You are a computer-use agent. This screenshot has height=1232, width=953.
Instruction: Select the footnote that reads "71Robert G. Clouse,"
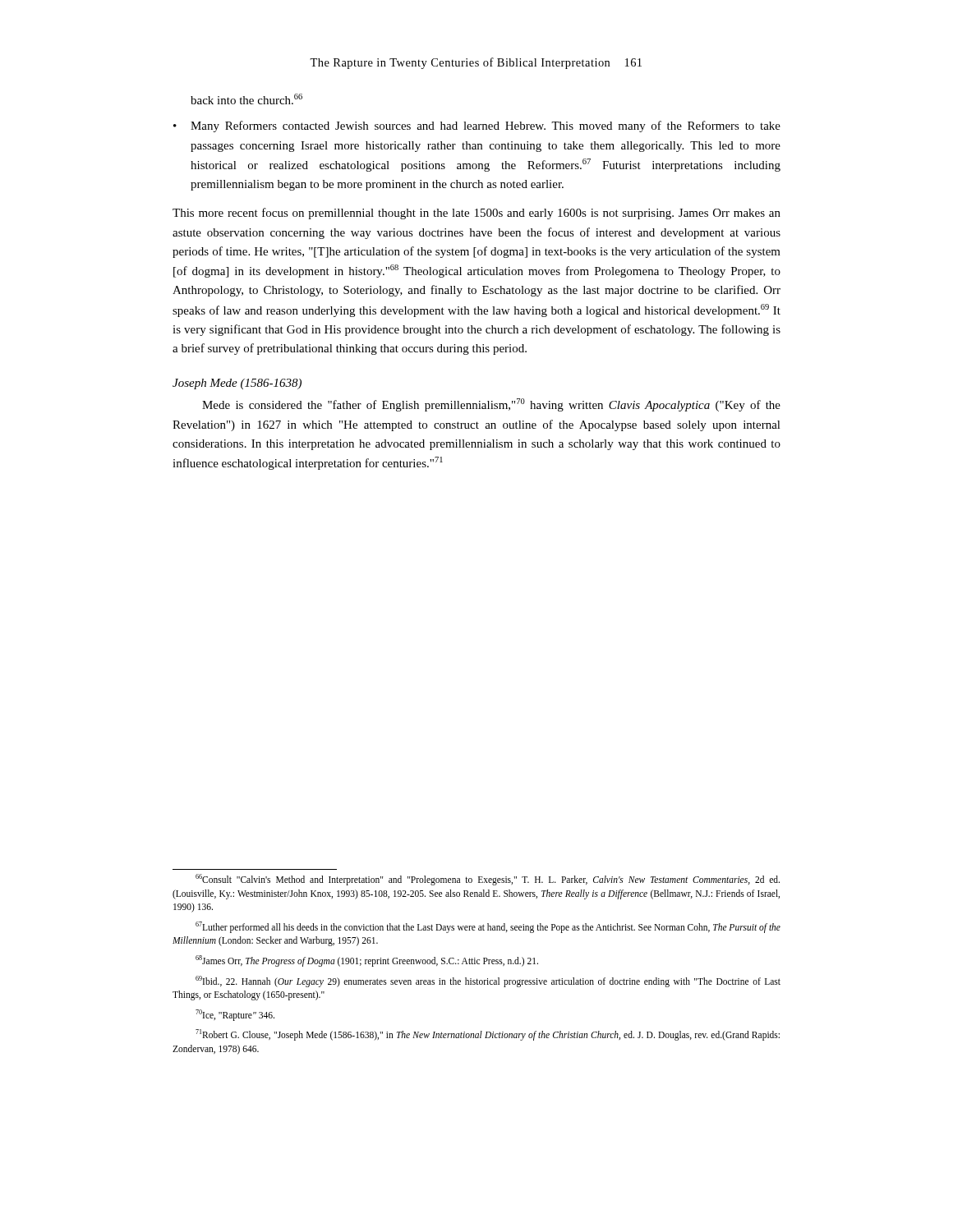click(476, 1041)
